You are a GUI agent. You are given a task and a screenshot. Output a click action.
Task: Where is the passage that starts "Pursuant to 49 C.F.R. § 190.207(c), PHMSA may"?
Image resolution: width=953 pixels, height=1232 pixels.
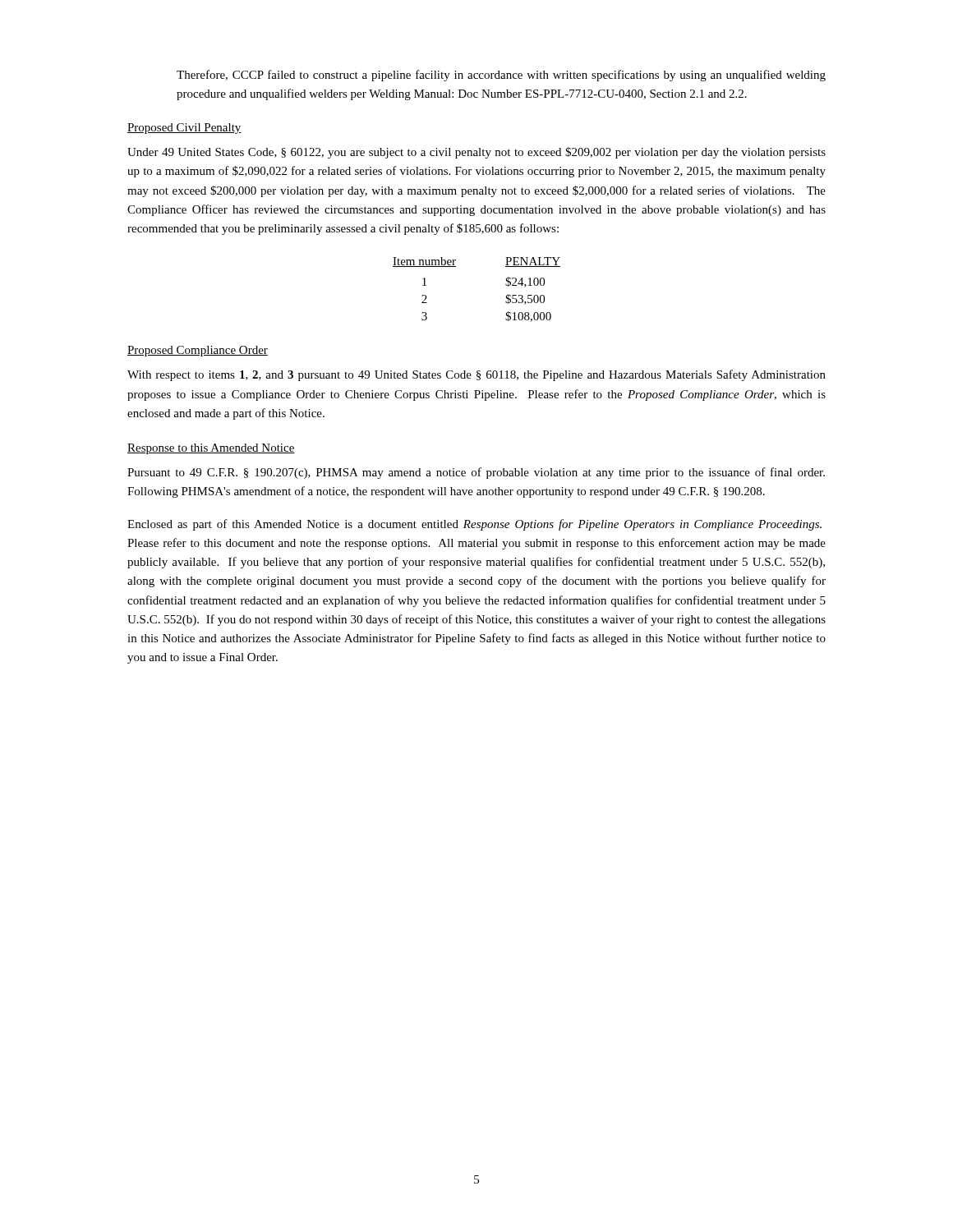click(476, 482)
